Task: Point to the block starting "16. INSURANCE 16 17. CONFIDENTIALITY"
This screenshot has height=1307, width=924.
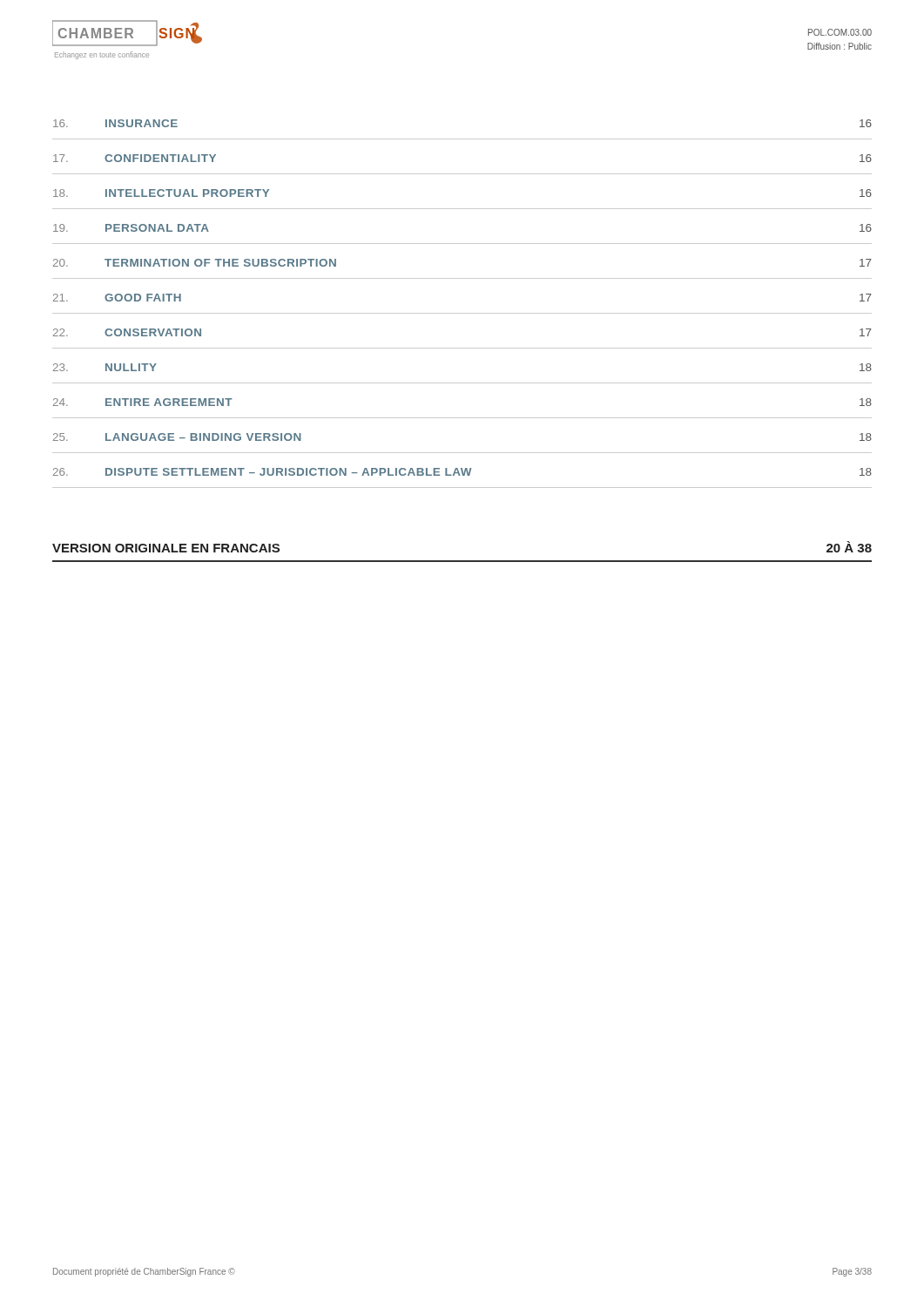Action: [61, 122]
